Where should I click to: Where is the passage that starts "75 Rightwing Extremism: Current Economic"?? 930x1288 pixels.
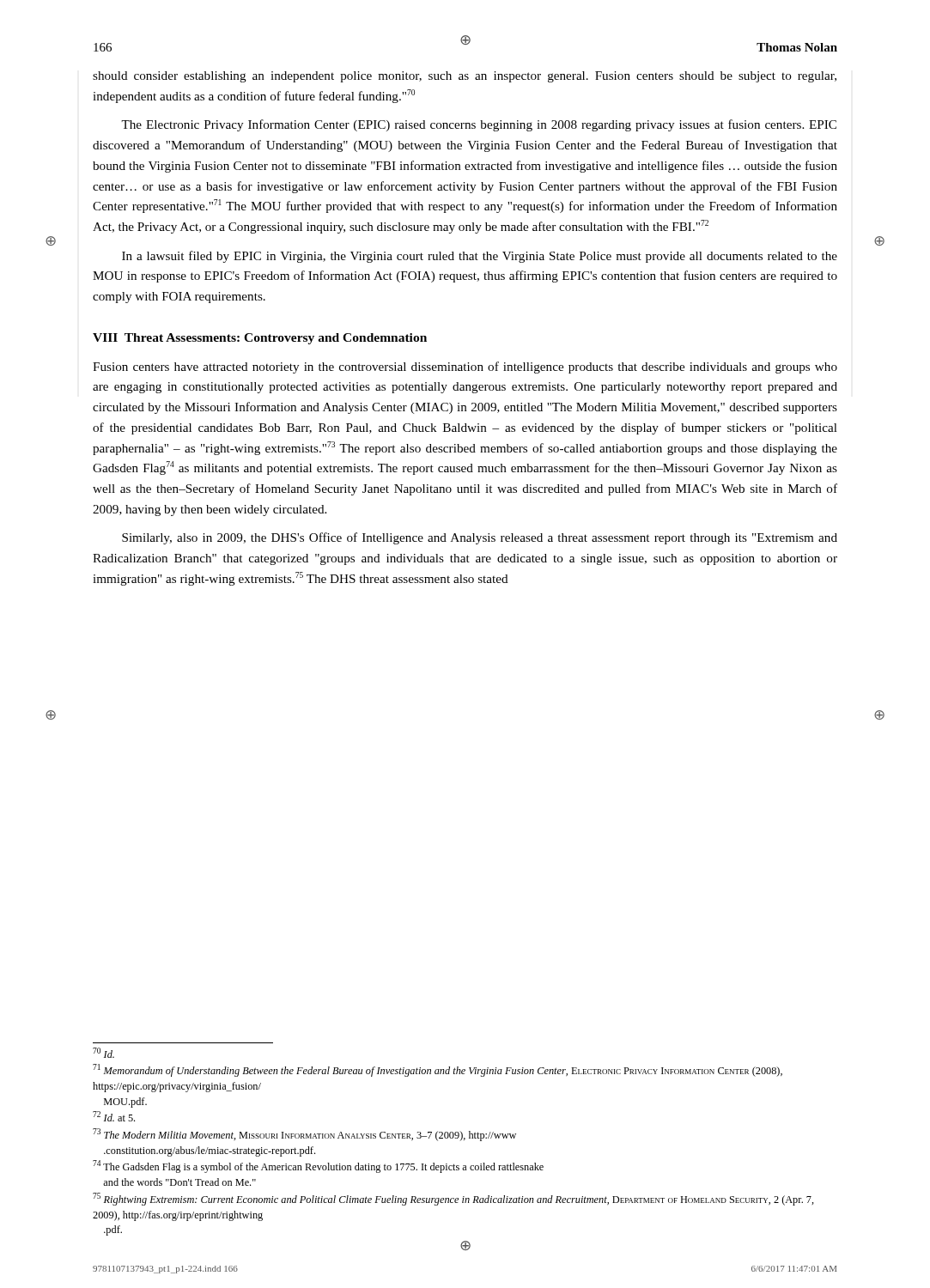point(453,1214)
